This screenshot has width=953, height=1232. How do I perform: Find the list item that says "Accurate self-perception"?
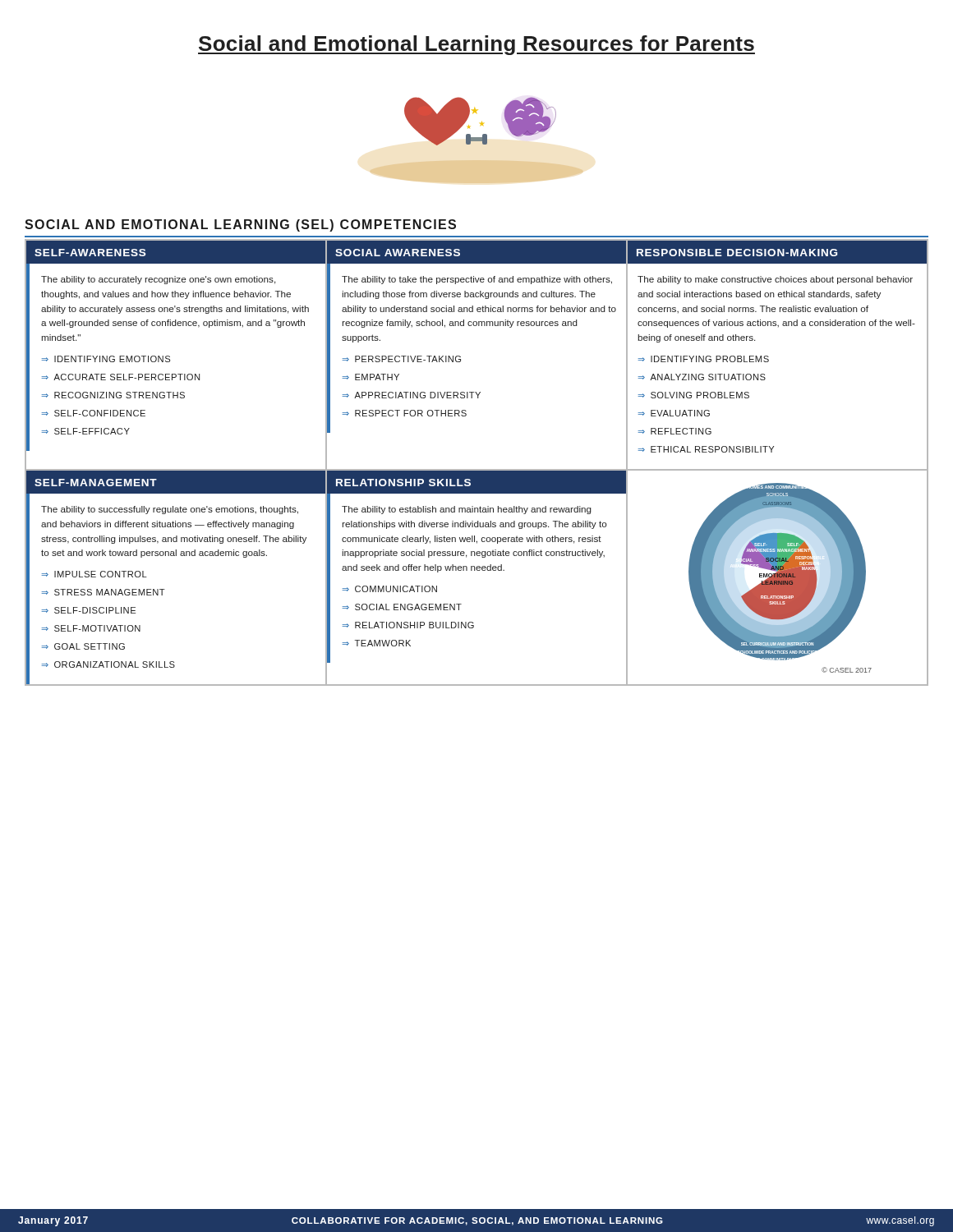127,377
